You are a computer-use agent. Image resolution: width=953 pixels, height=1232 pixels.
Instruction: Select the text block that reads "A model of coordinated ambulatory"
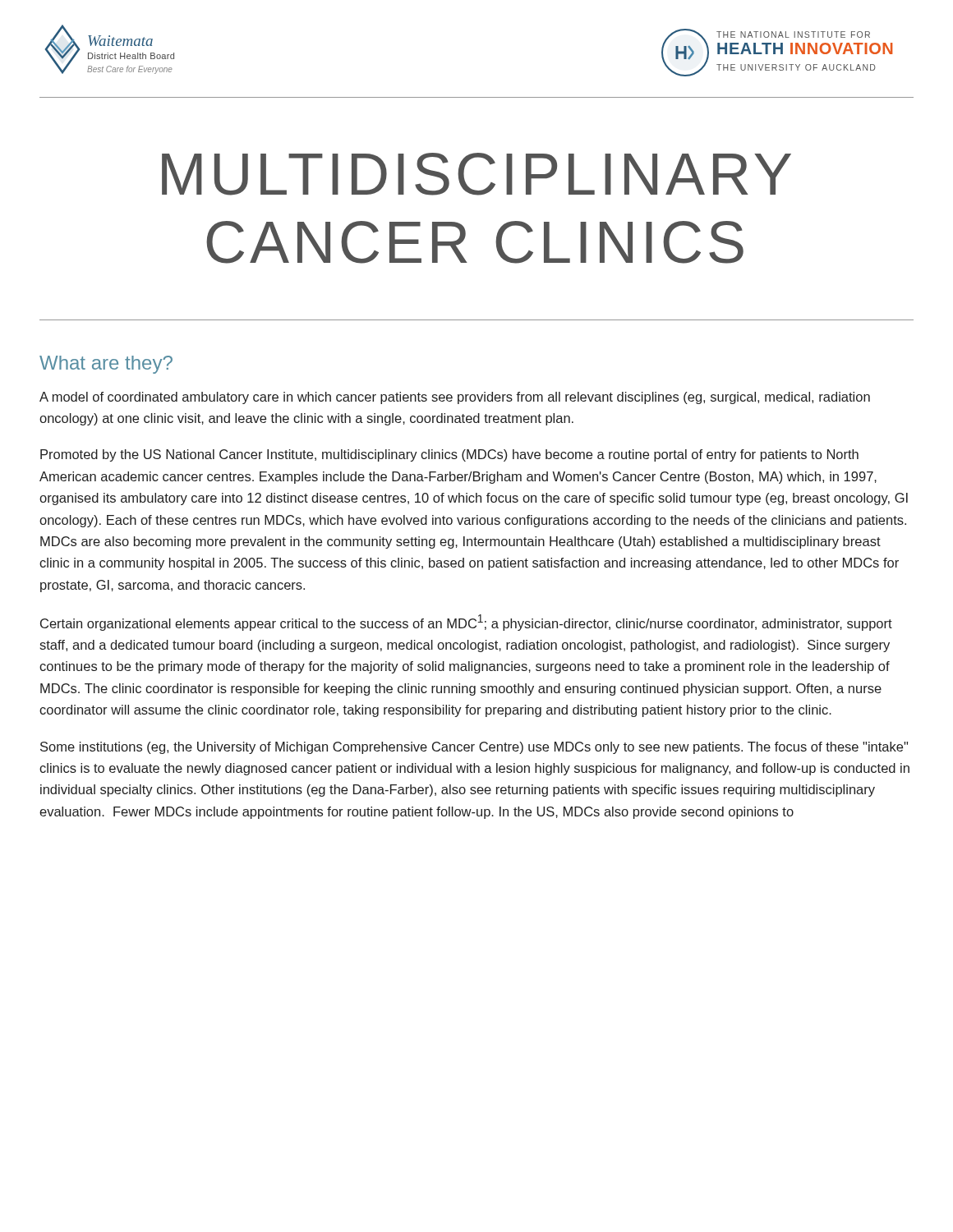(455, 407)
